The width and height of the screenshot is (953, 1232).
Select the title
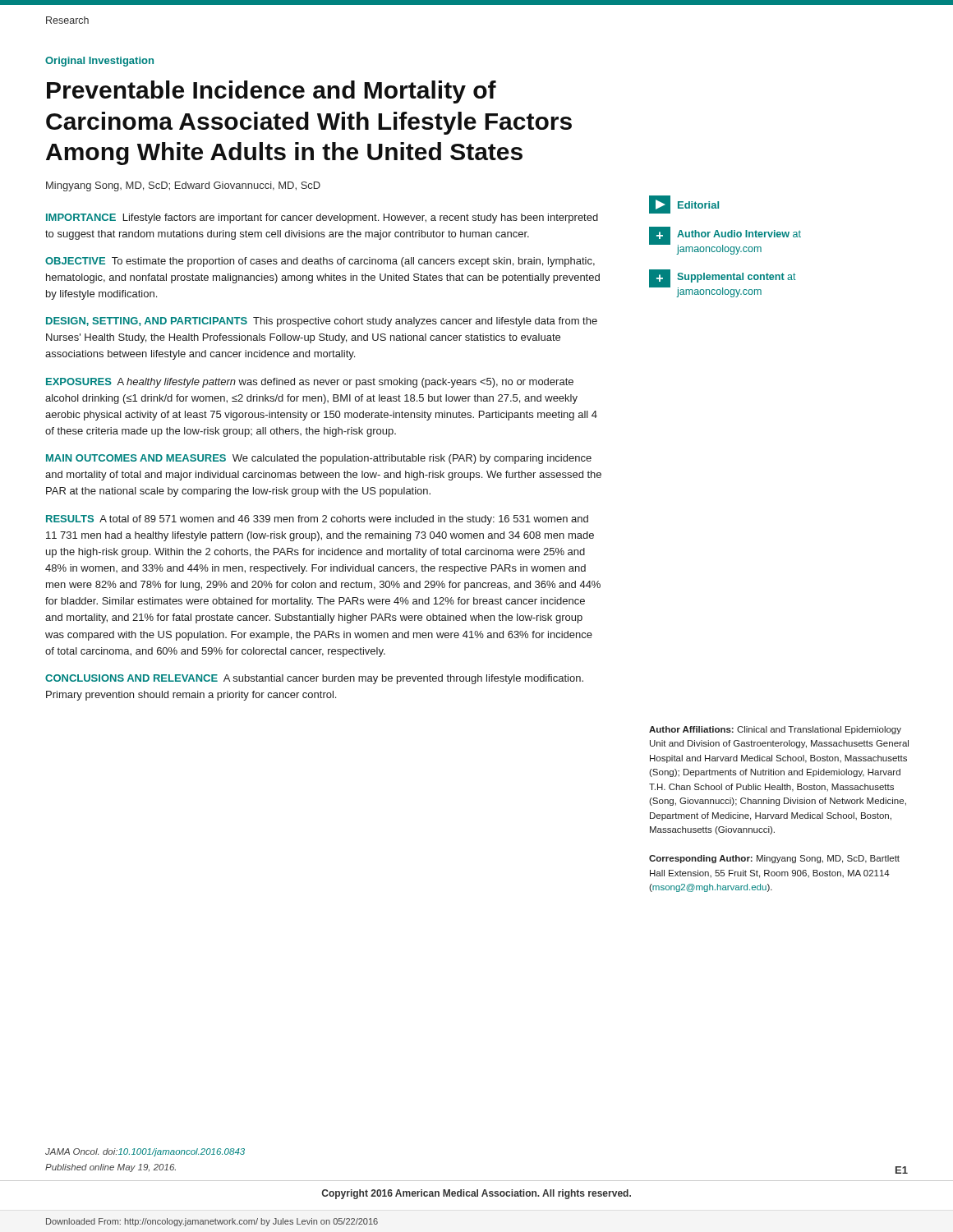click(309, 121)
